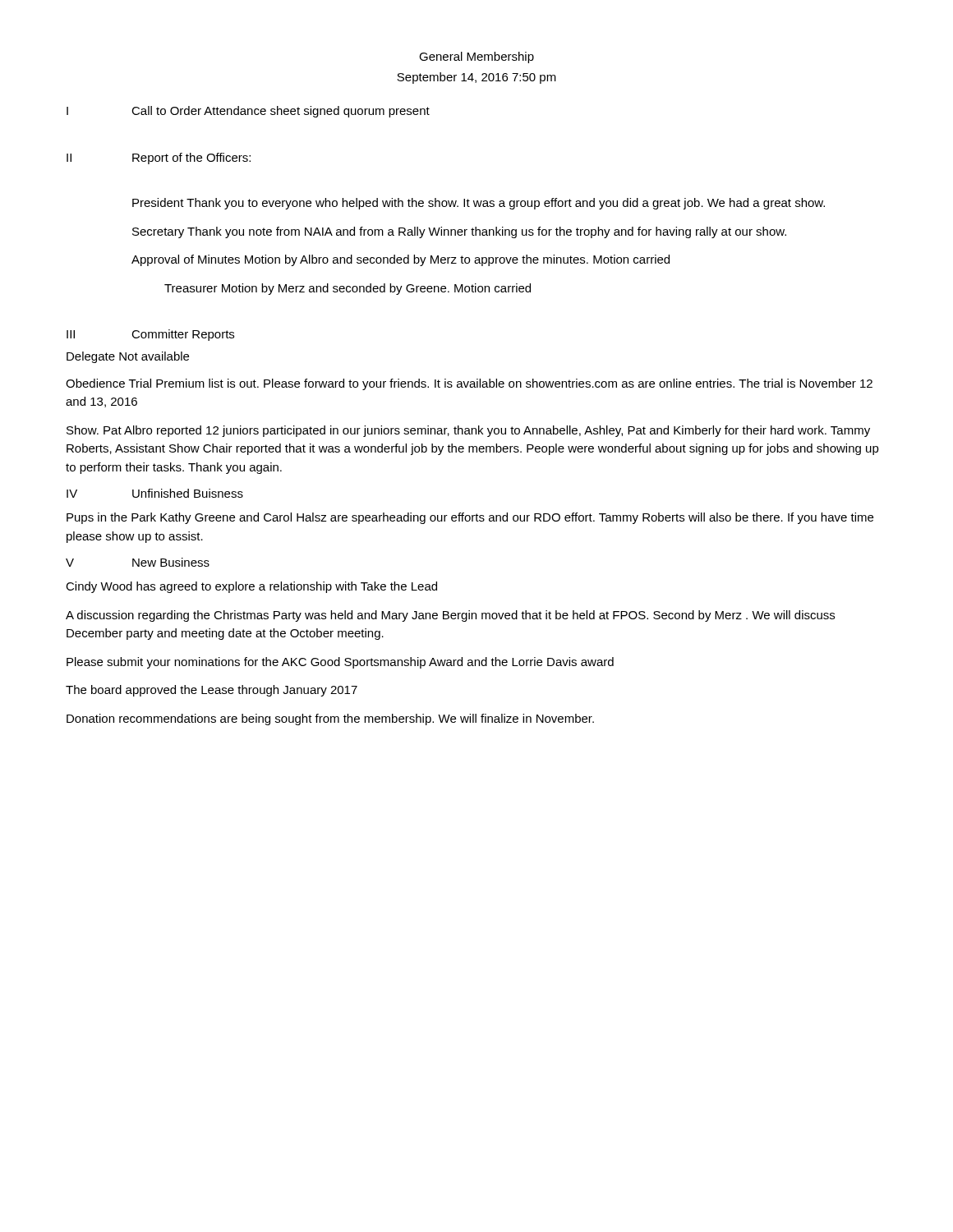Viewport: 953px width, 1232px height.
Task: Where is the passage that starts "The board approved the"?
Action: pyautogui.click(x=212, y=689)
